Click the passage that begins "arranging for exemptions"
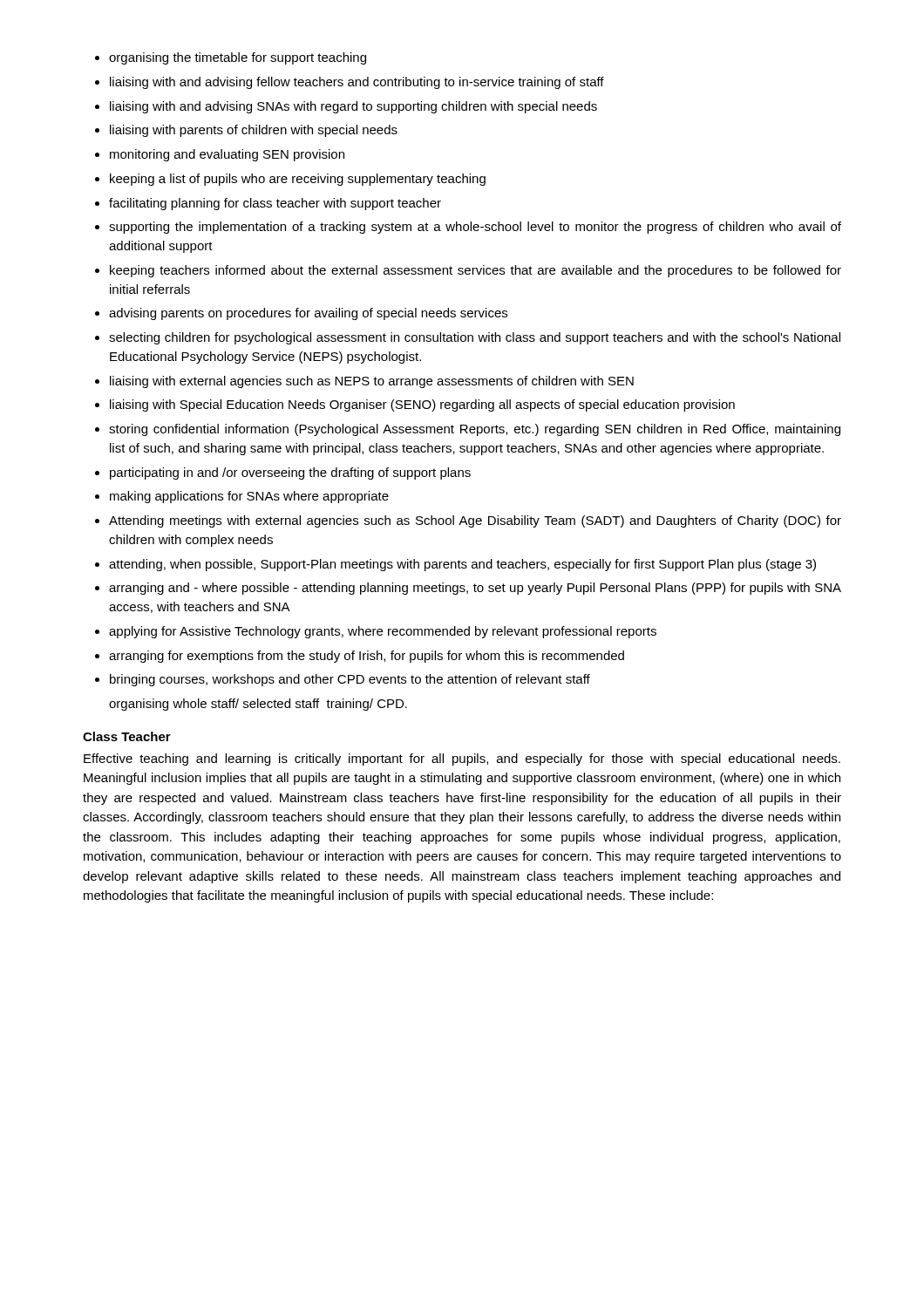 (475, 655)
